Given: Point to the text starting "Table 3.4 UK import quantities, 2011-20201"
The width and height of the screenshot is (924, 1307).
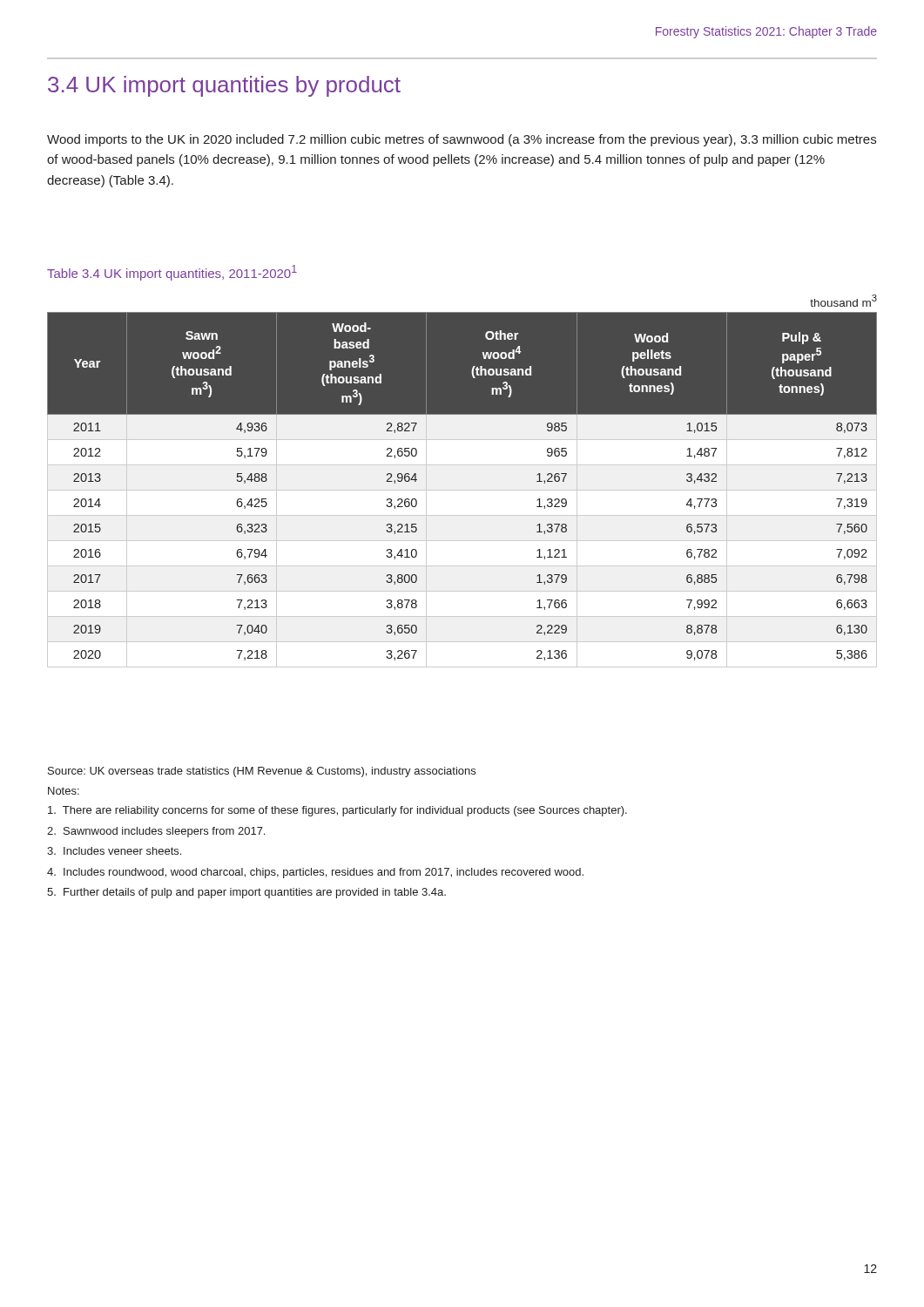Looking at the screenshot, I should (x=172, y=272).
